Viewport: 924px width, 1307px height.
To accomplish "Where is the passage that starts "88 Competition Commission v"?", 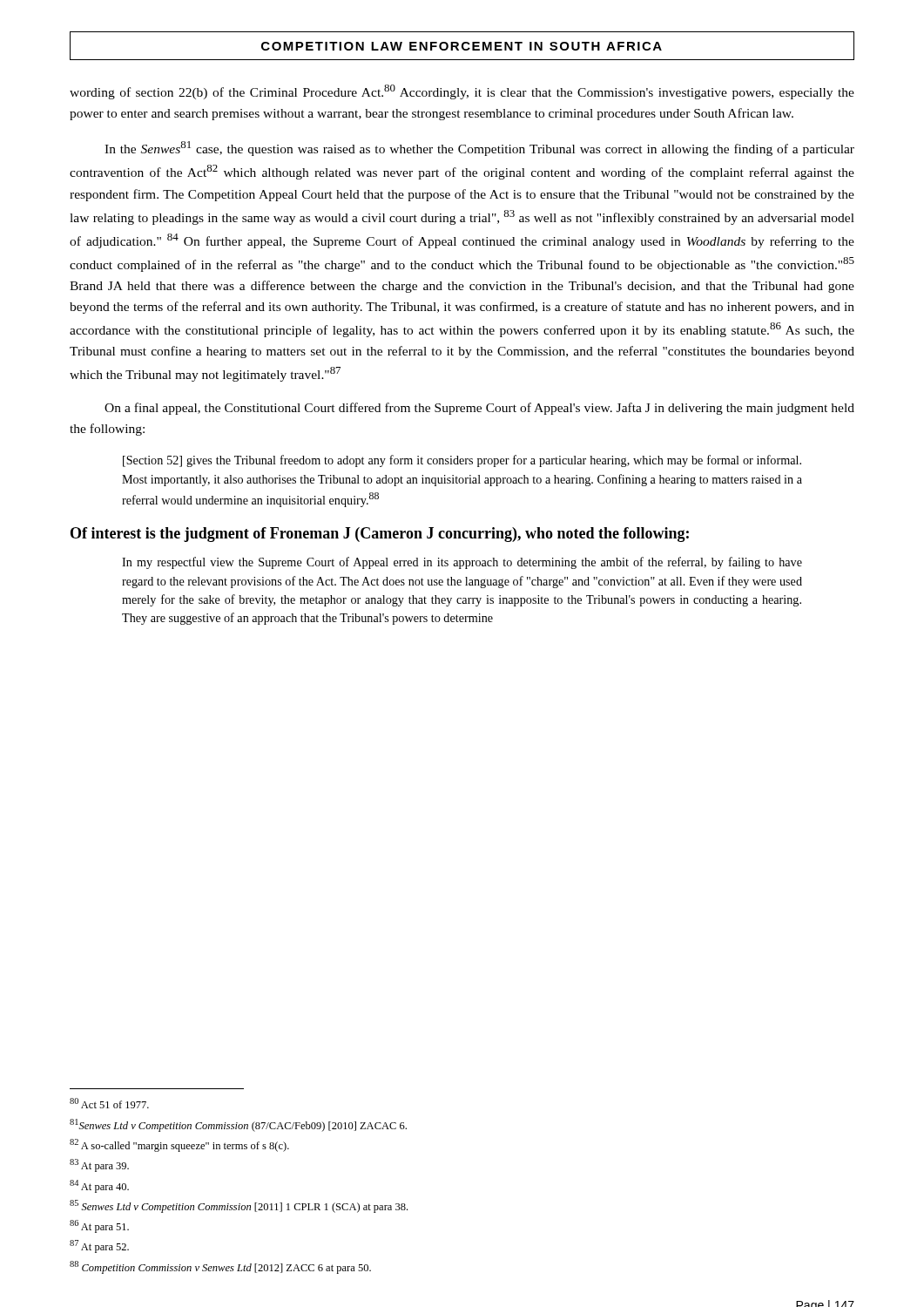I will point(221,1266).
